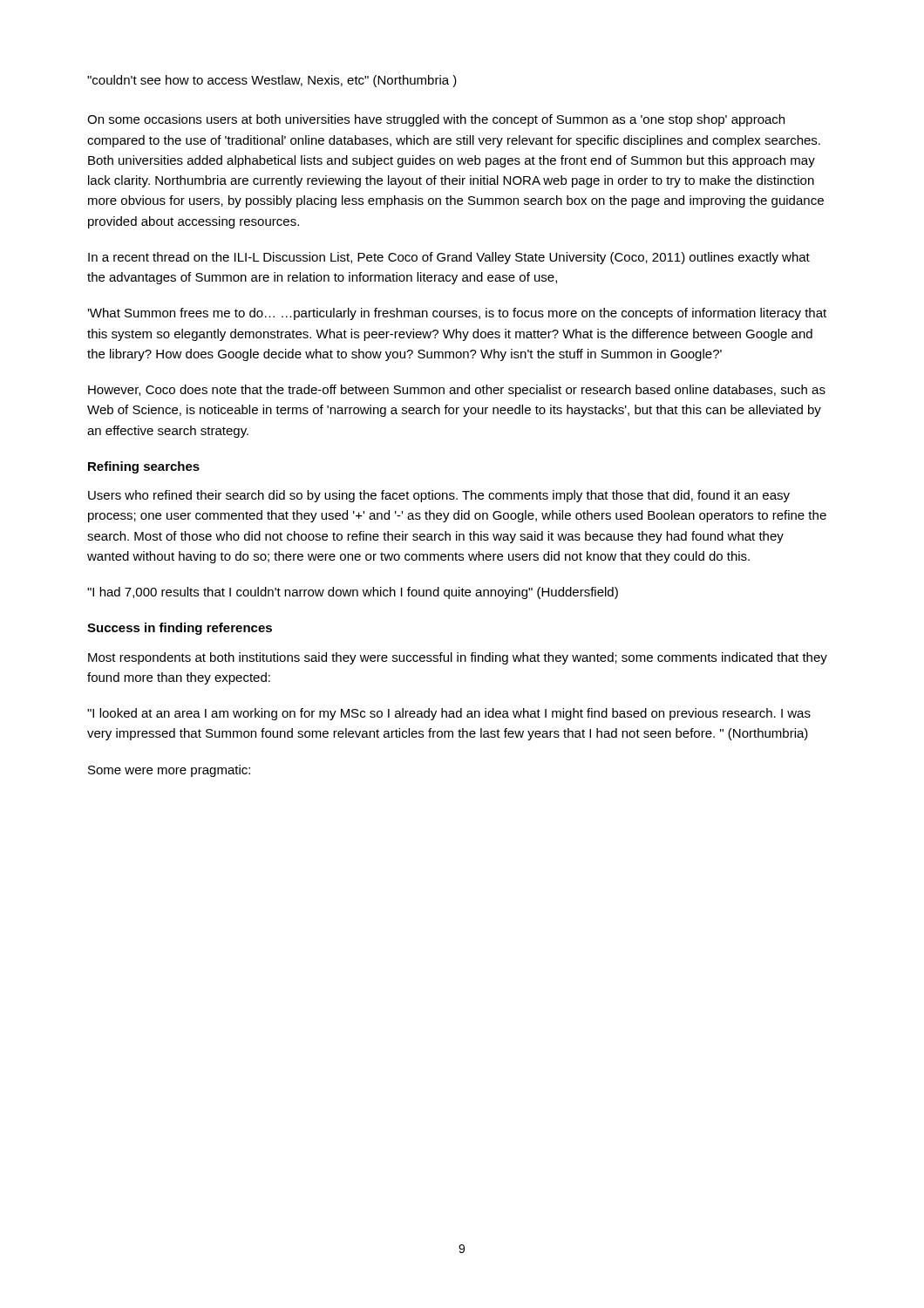Where is the passage that starts "Most respondents at both institutions said they"?
This screenshot has height=1308, width=924.
point(457,667)
